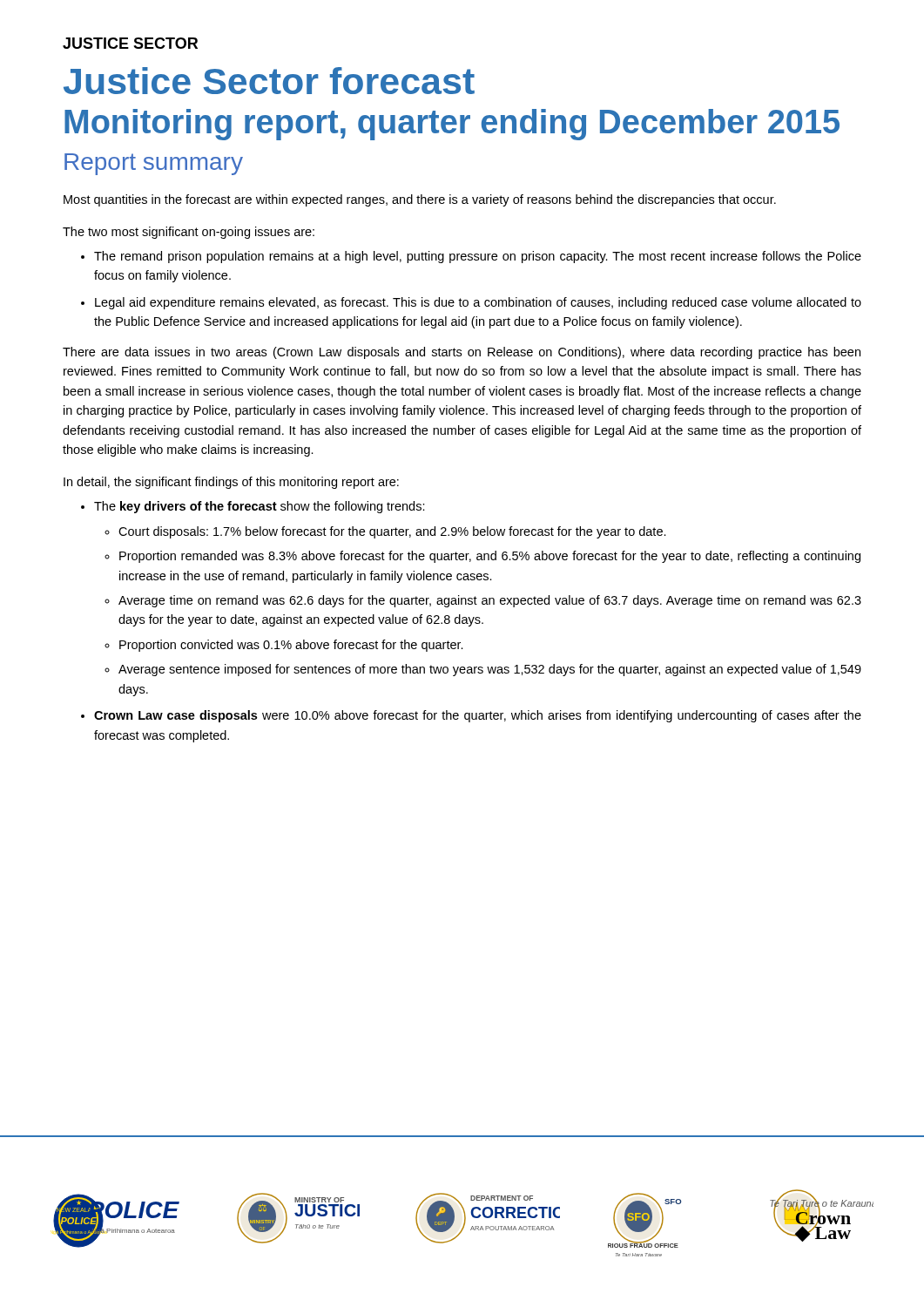The width and height of the screenshot is (924, 1307).
Task: Click on the element starting "Average time on remand was 62.6 days for"
Action: 490,610
